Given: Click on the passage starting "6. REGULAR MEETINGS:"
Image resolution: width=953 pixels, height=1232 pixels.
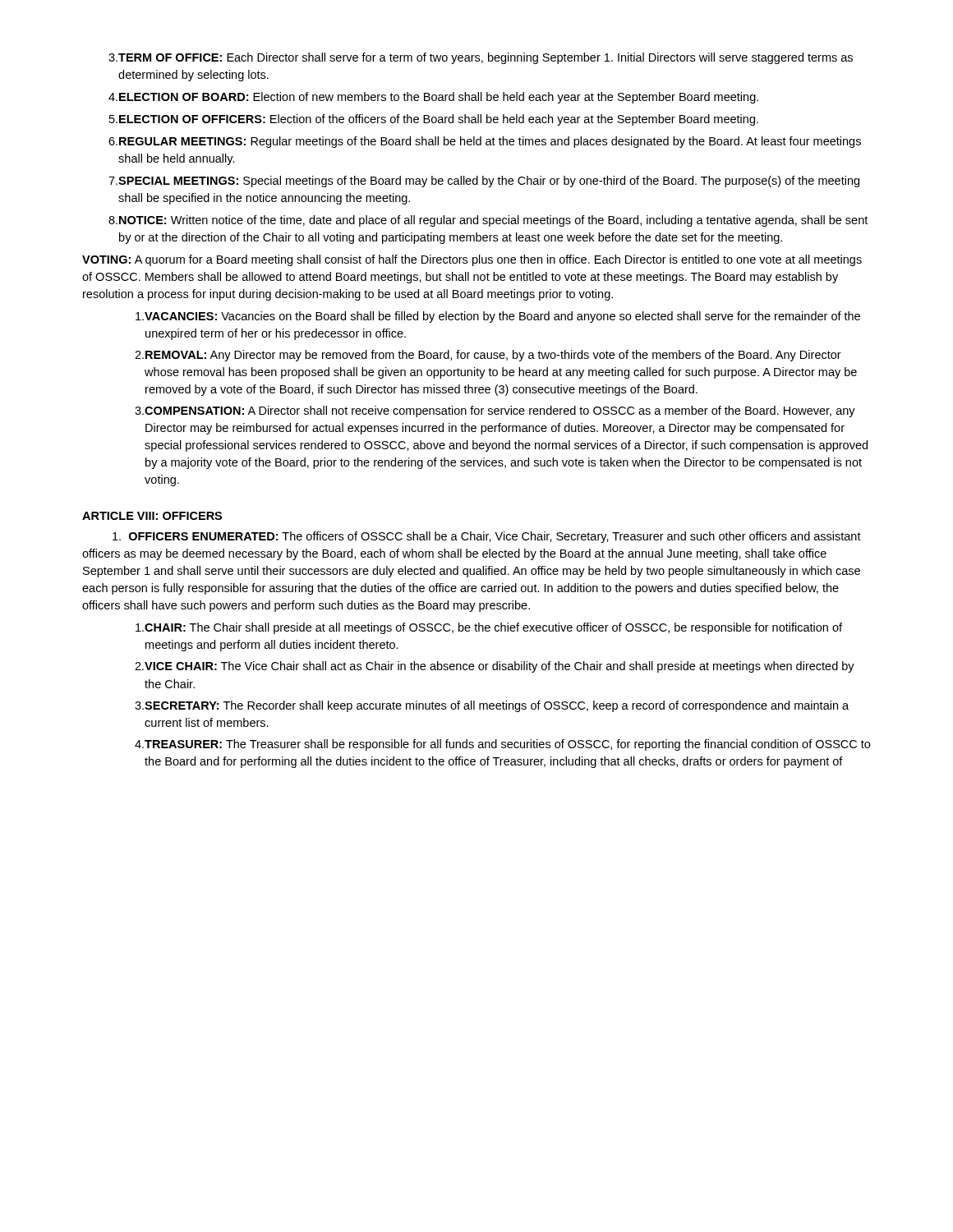Looking at the screenshot, I should click(490, 150).
